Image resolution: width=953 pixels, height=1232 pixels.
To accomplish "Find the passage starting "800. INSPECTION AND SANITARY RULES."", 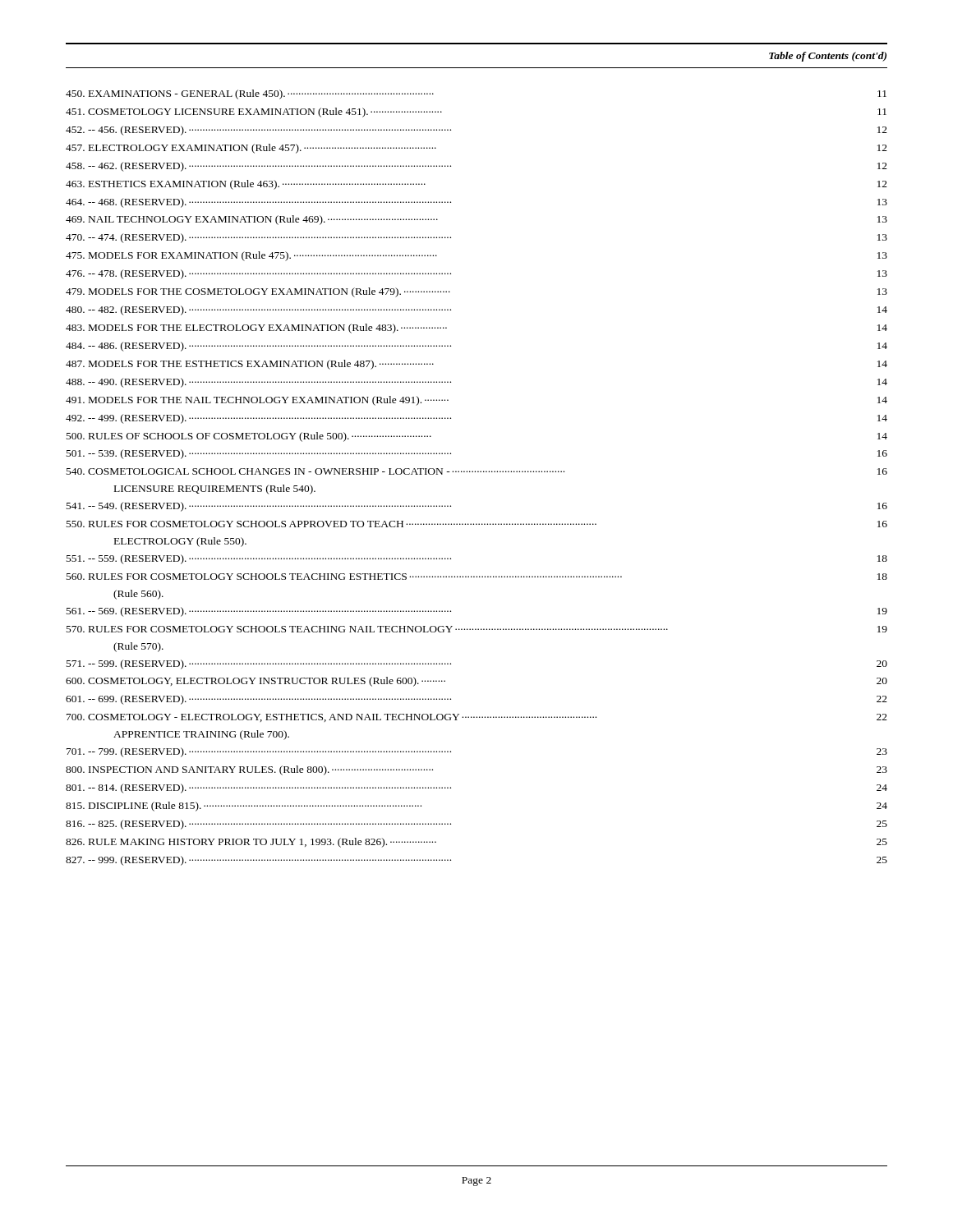I will pyautogui.click(x=249, y=772).
